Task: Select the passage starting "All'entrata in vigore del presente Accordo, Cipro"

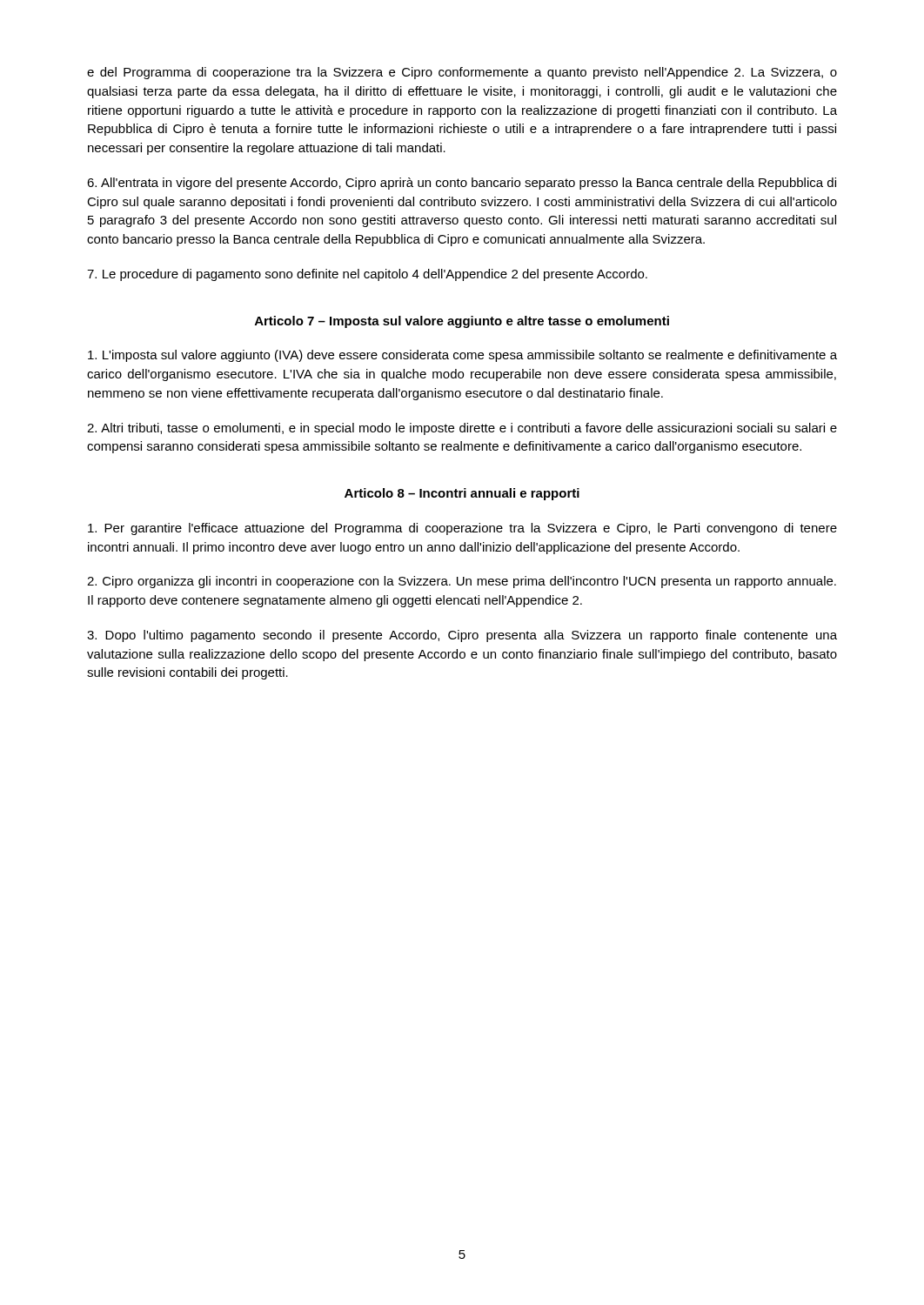Action: pos(462,210)
